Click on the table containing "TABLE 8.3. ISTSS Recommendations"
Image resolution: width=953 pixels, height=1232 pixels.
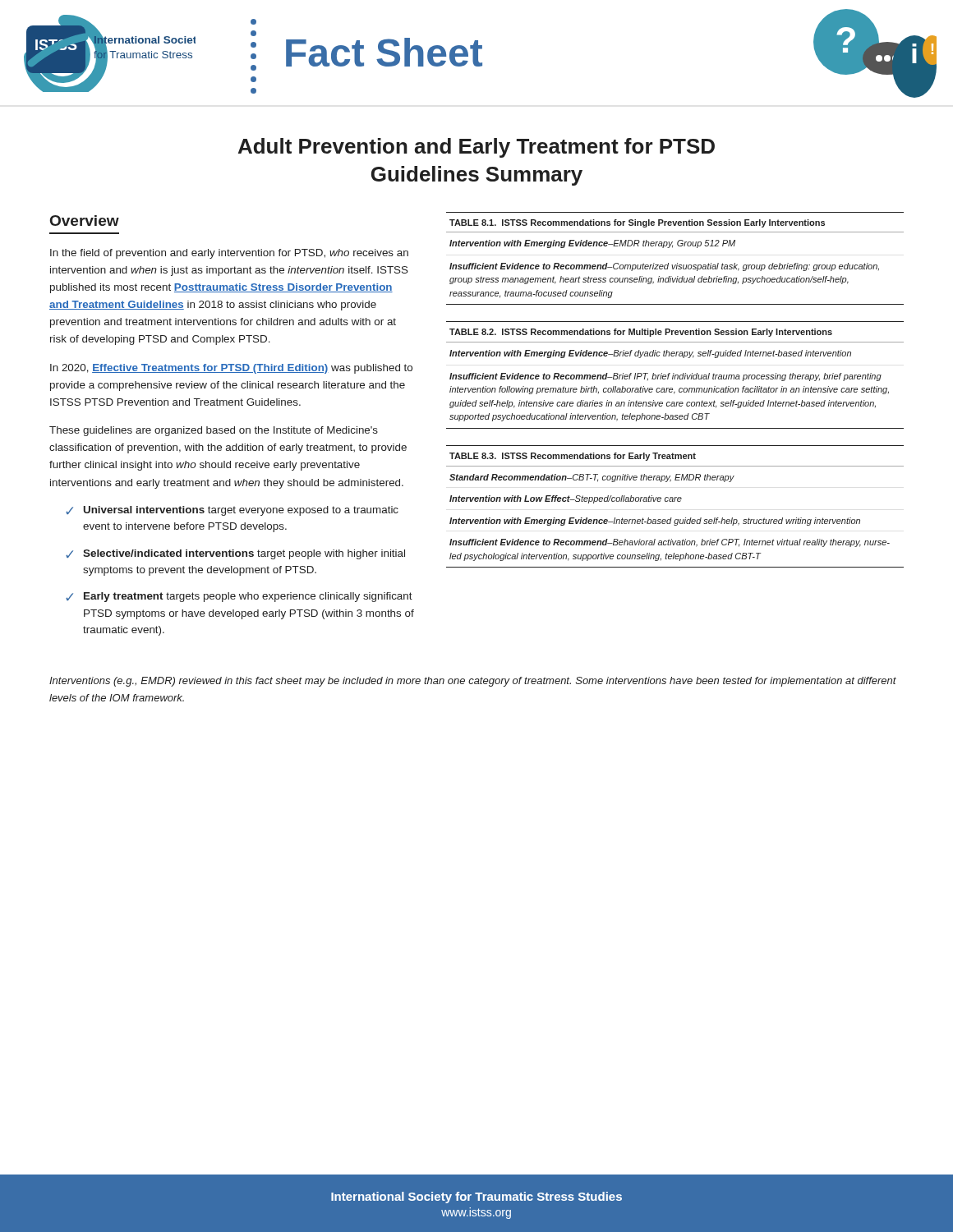click(675, 506)
